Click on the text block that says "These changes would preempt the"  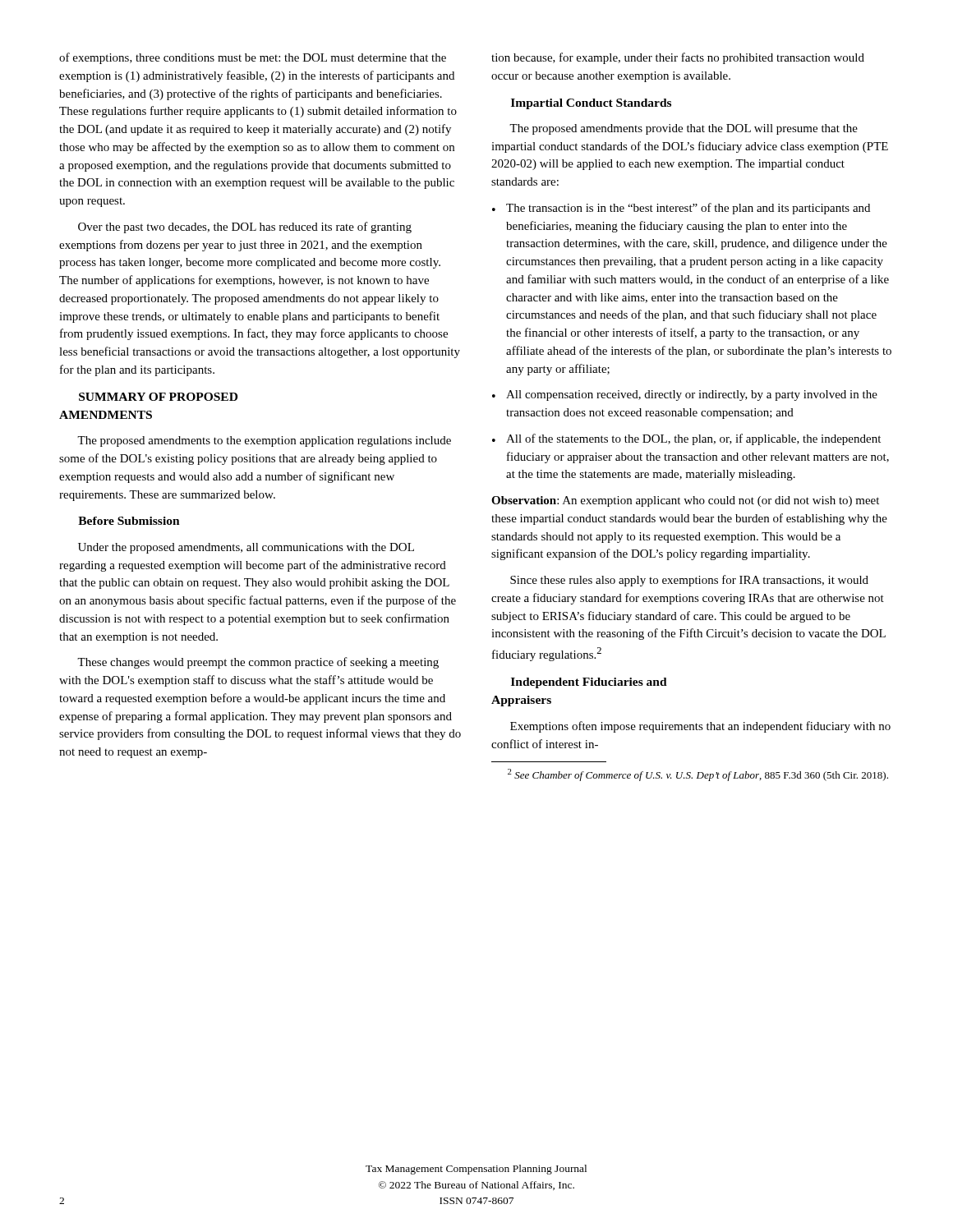[x=260, y=708]
